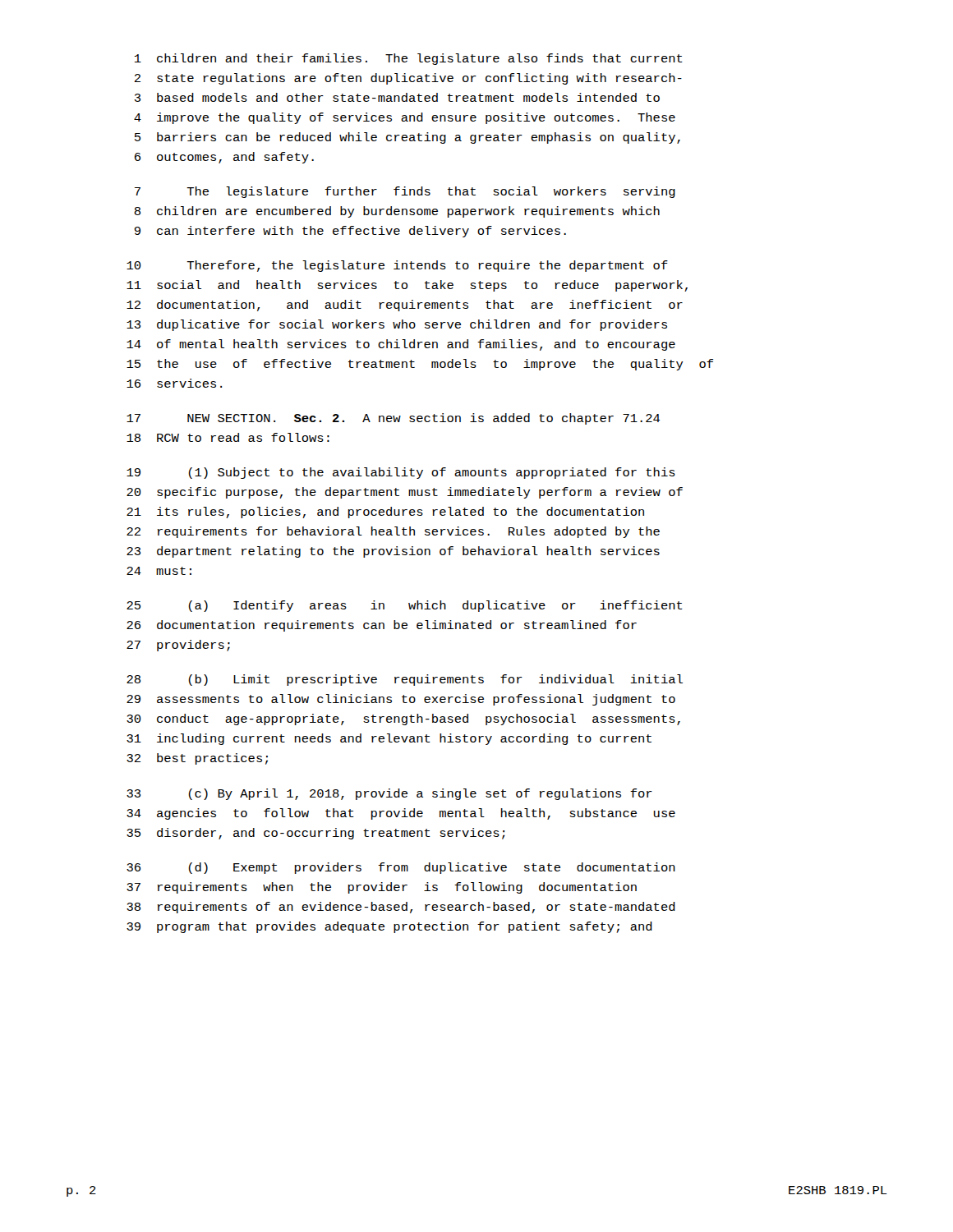Click where it says "18RCW to read as follows:"
Screen dimensions: 1232x953
(x=219, y=439)
